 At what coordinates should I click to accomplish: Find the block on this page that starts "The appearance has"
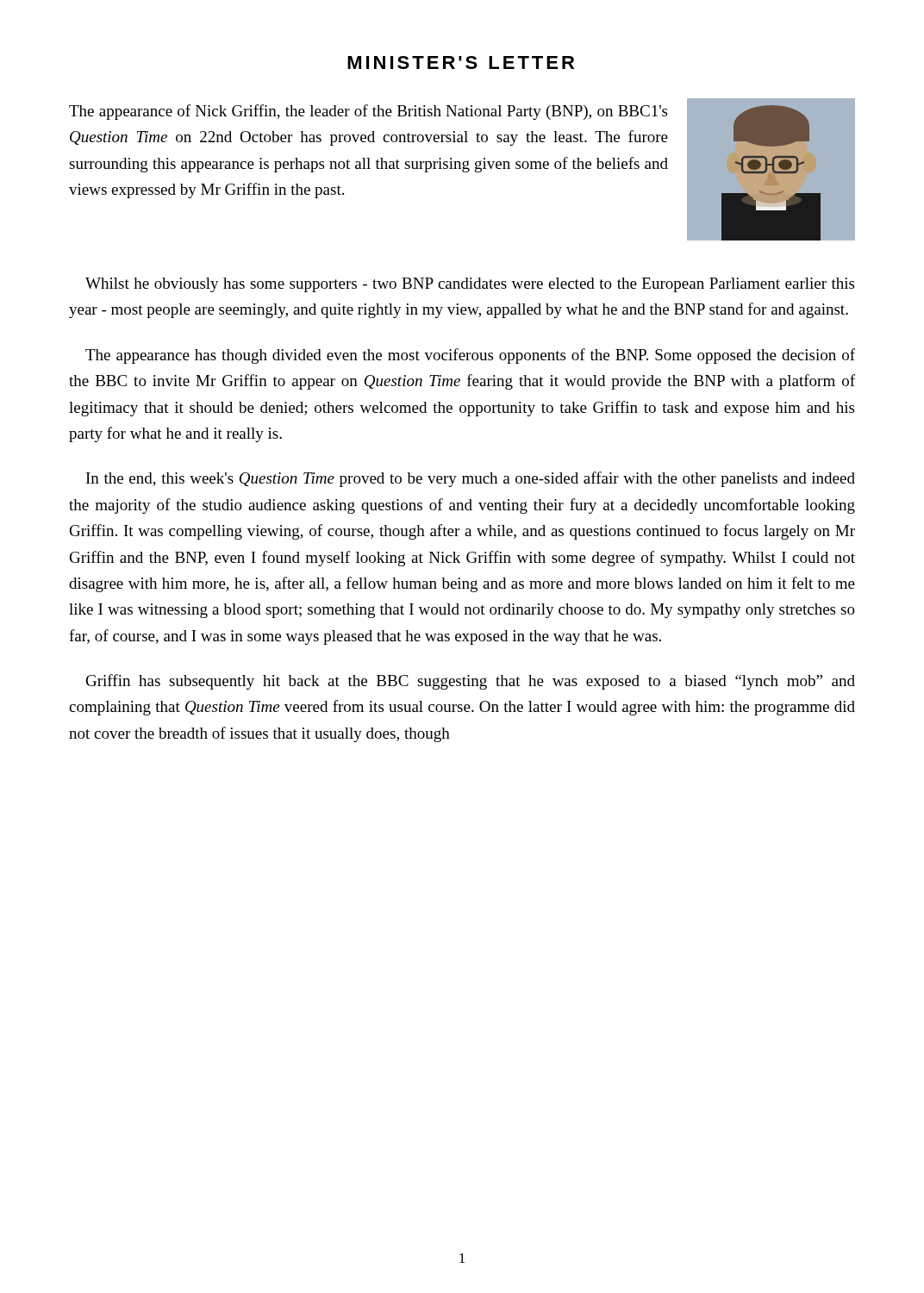coord(462,394)
